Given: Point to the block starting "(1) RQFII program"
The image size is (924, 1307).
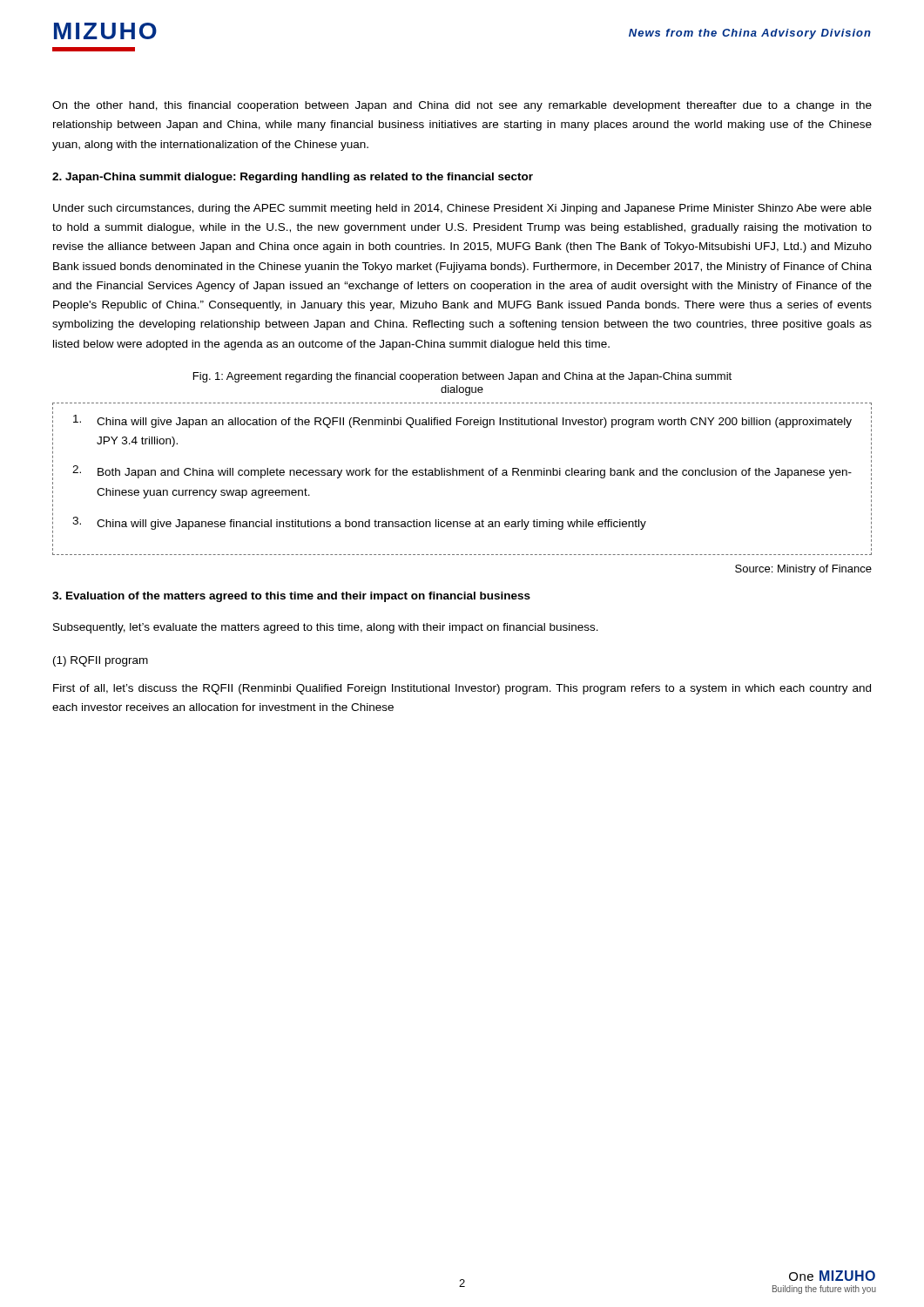Looking at the screenshot, I should pyautogui.click(x=100, y=660).
